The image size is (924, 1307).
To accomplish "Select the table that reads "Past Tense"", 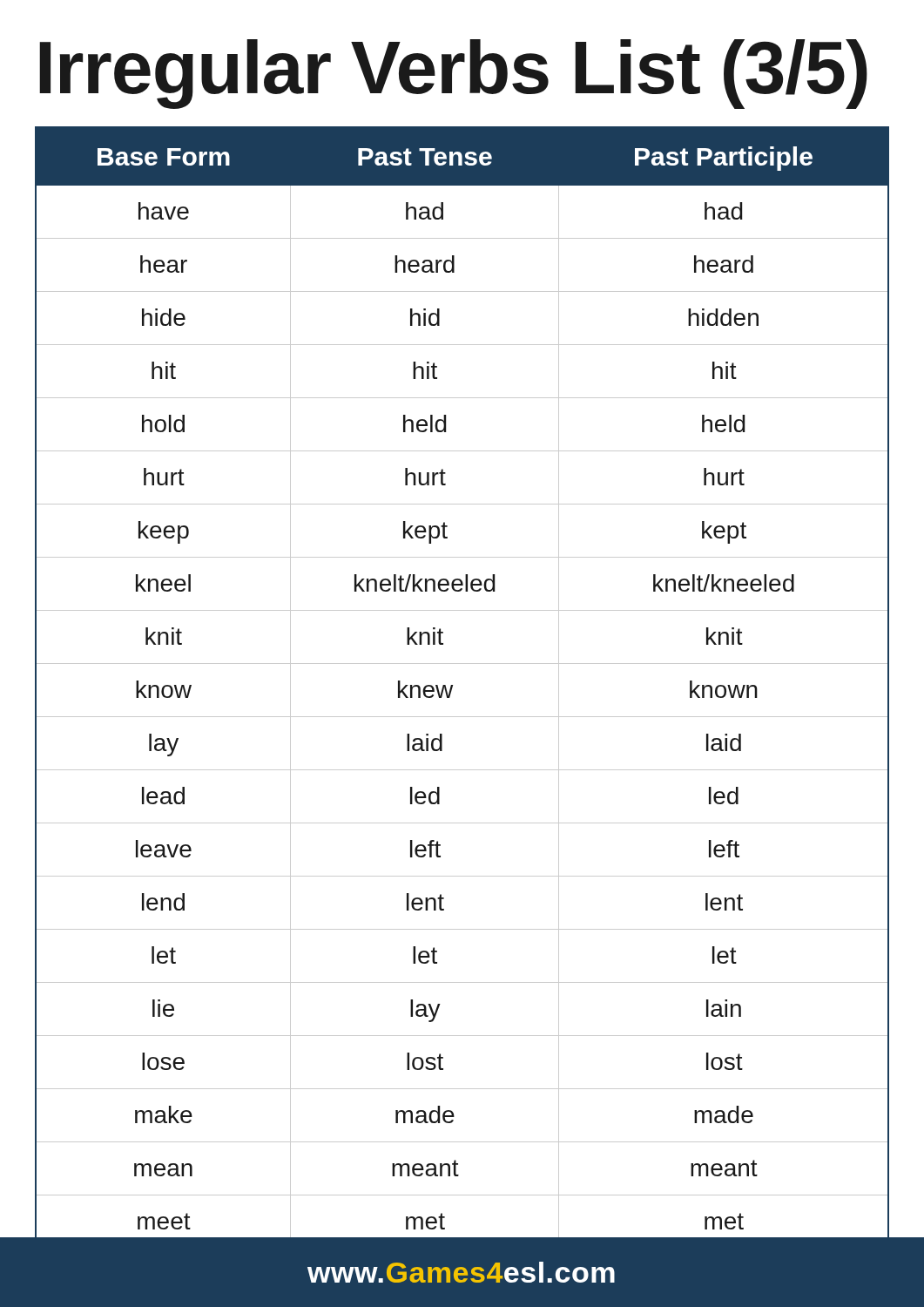I will click(462, 688).
